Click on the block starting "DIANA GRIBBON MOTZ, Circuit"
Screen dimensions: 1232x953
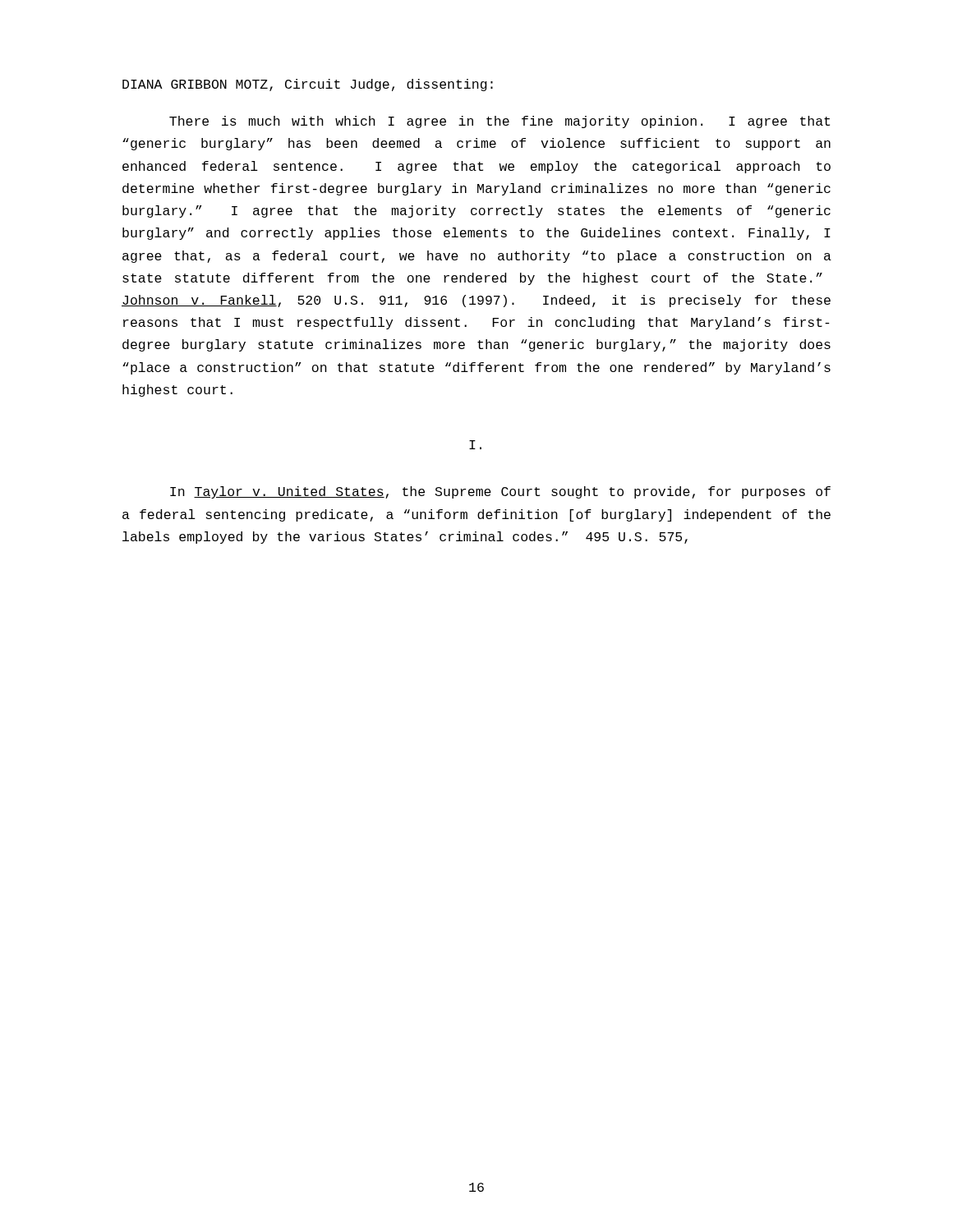(x=309, y=85)
